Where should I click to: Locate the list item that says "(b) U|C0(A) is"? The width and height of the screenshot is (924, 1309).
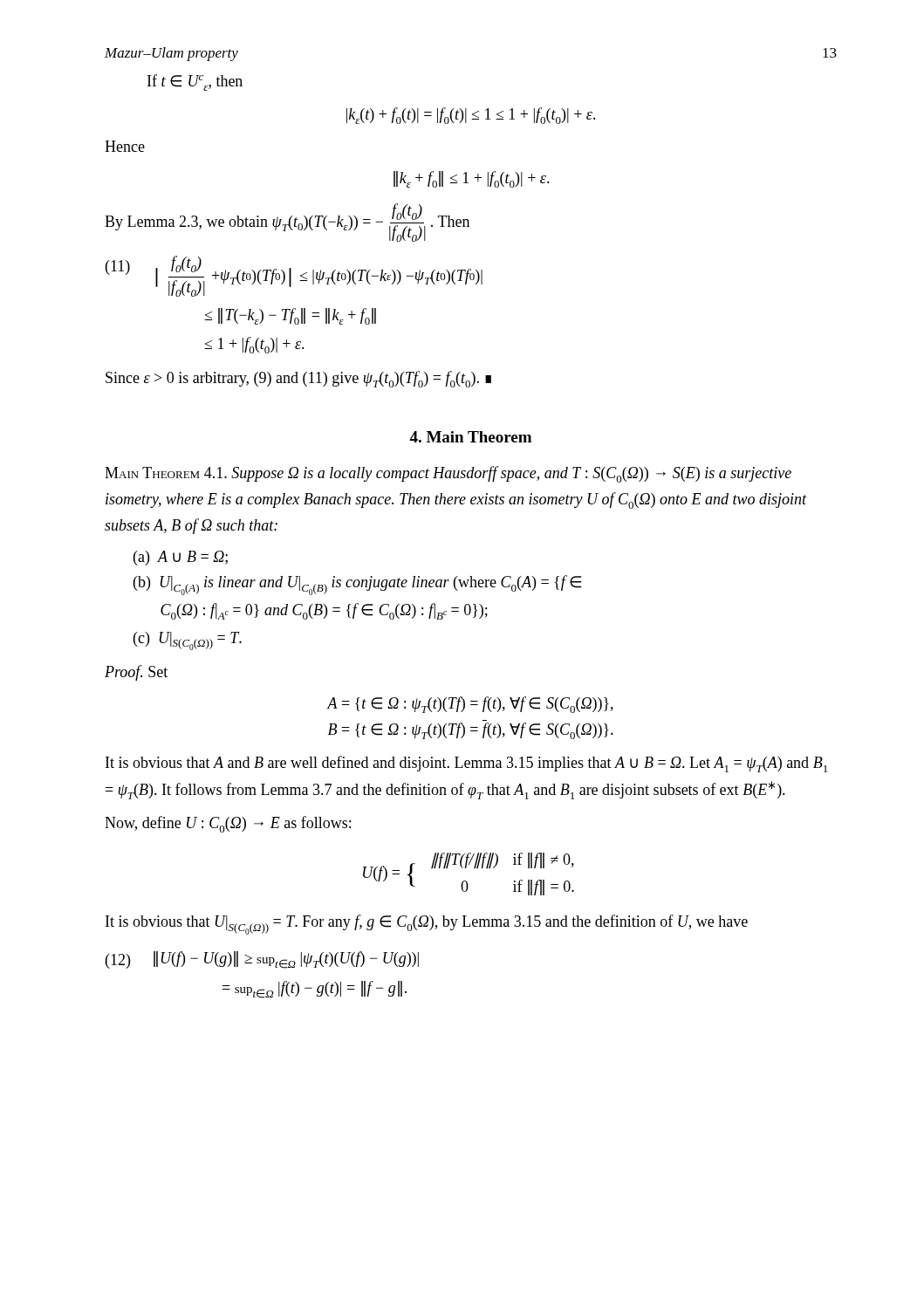tap(358, 598)
